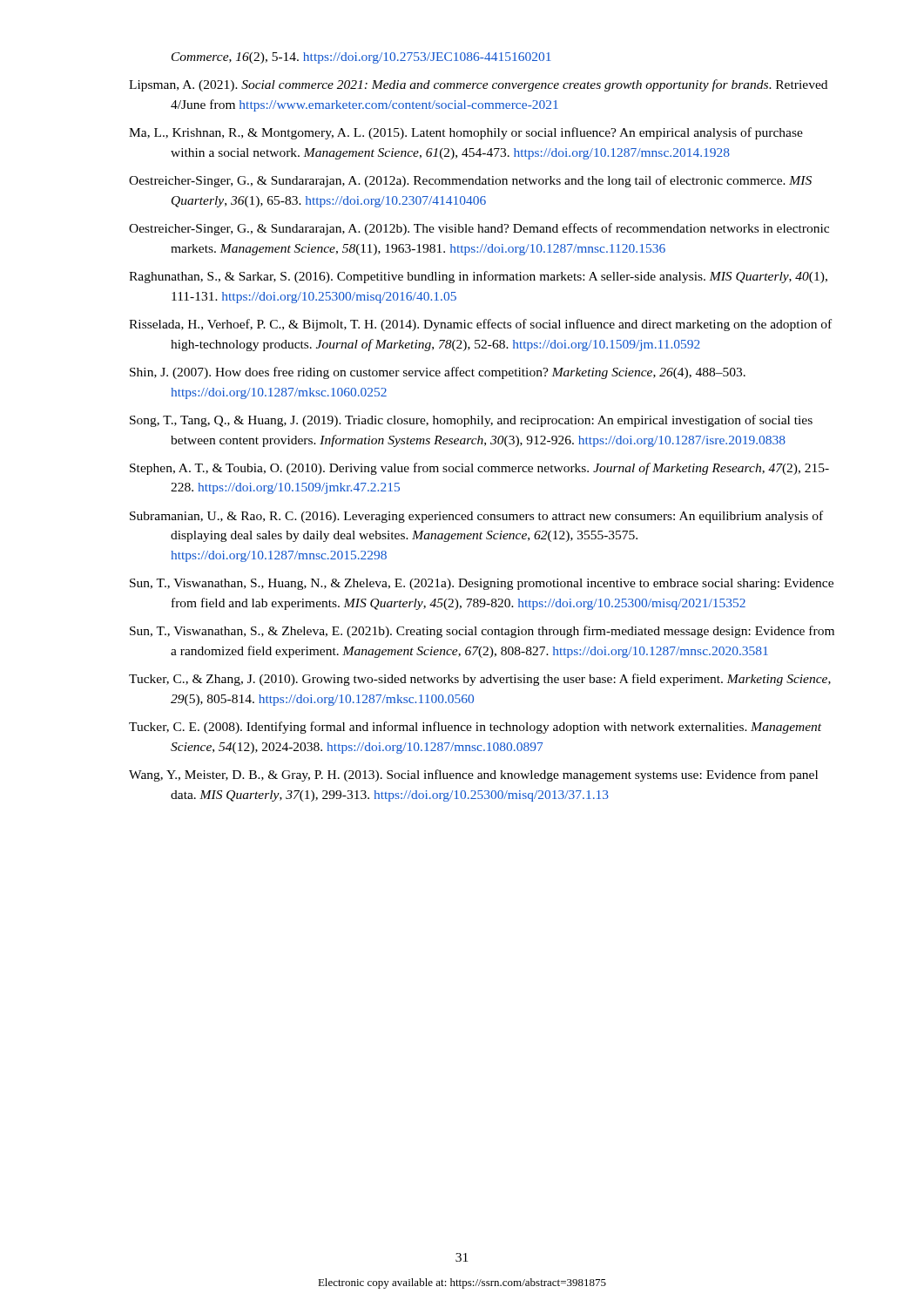
Task: Select the list item with the text "Ma, L., Krishnan, R., & Montgomery,"
Action: (x=466, y=142)
